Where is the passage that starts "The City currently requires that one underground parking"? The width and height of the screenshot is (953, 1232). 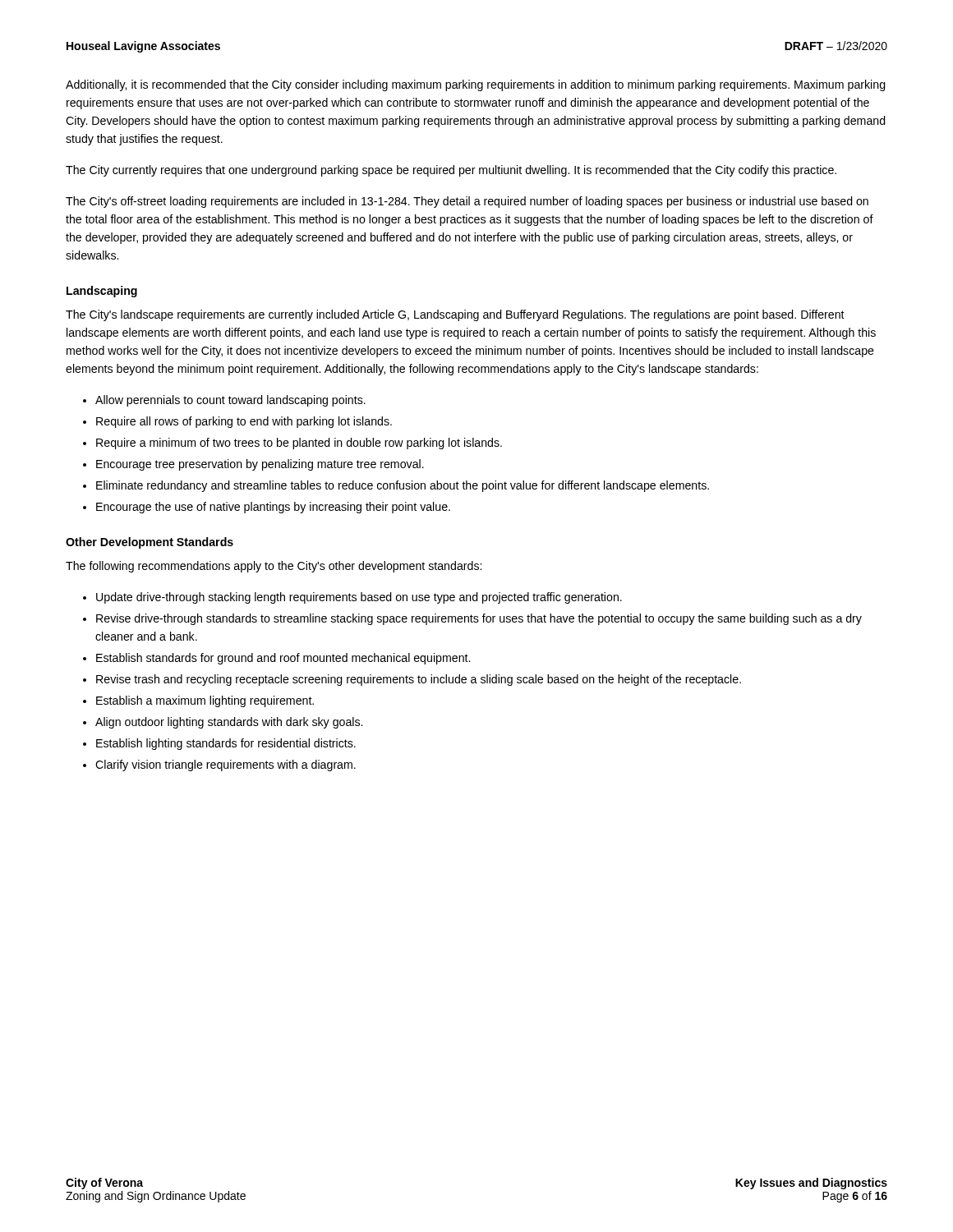pos(452,170)
